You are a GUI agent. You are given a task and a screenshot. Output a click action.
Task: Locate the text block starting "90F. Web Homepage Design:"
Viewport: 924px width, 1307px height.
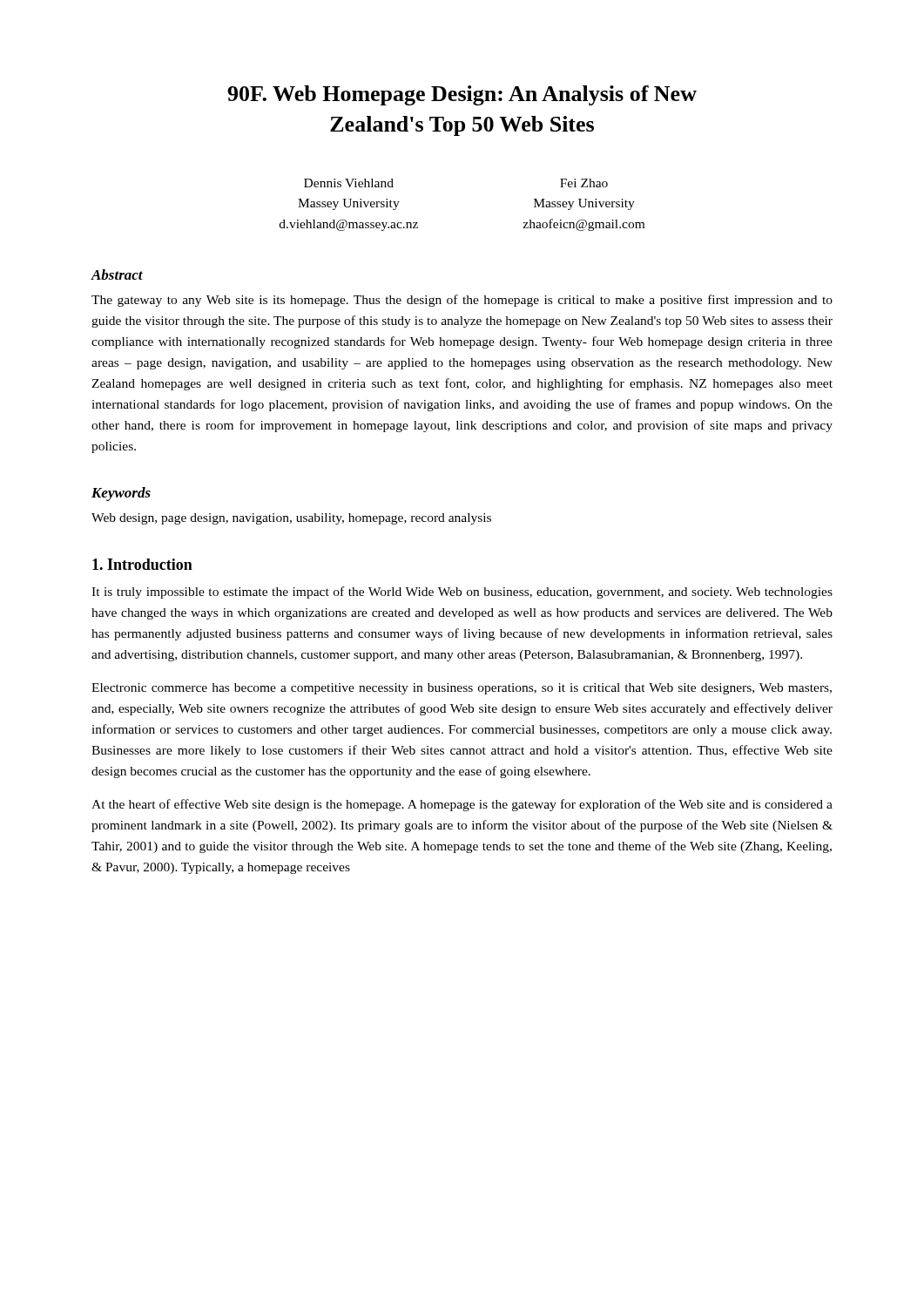pos(462,109)
